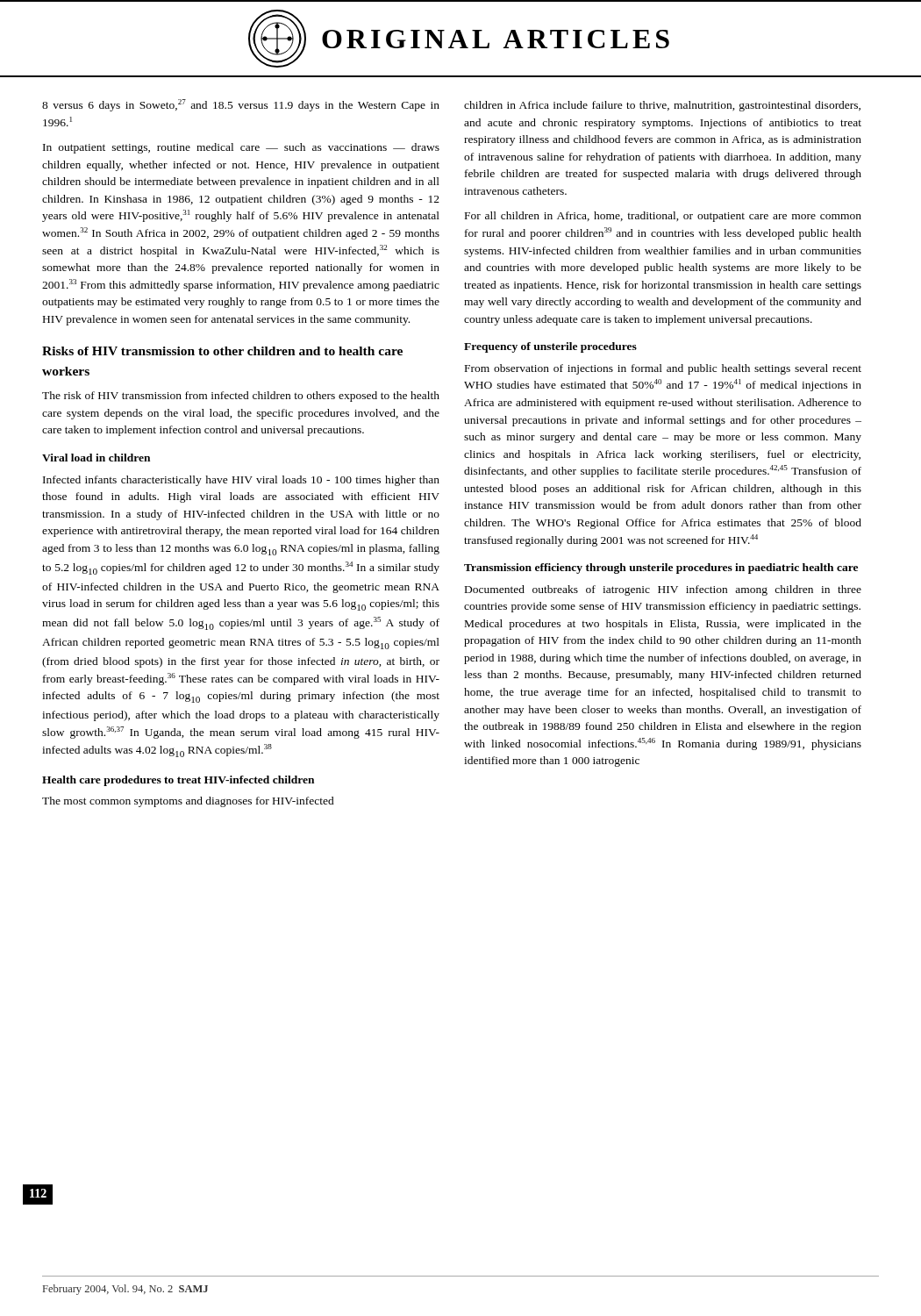
Task: Locate the section header that reads "Viral load in children"
Action: [96, 457]
